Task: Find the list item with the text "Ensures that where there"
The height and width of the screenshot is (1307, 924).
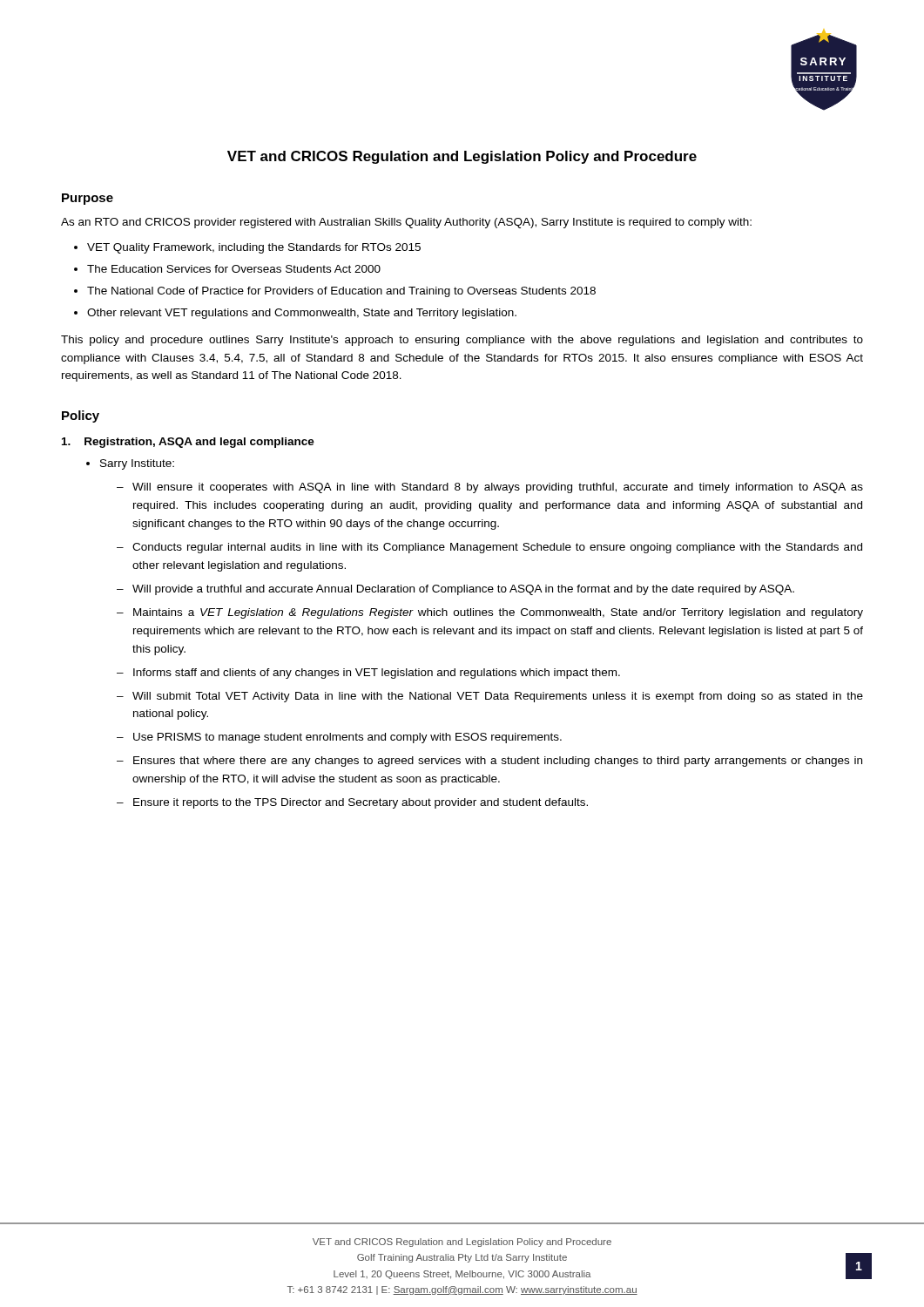Action: pyautogui.click(x=479, y=770)
